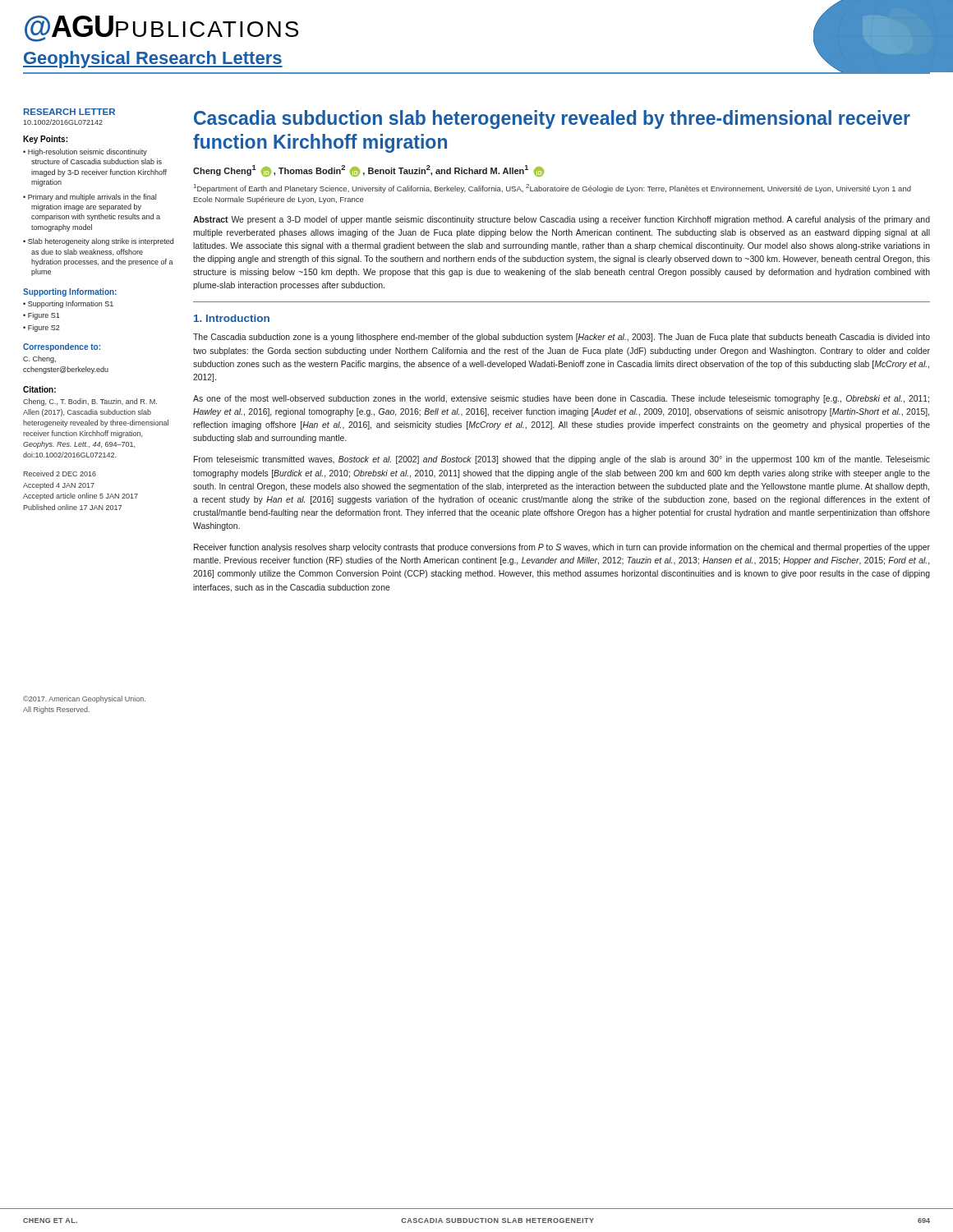The image size is (953, 1232).
Task: Find the block on this page that starts "Abstract We present a"
Action: click(562, 252)
